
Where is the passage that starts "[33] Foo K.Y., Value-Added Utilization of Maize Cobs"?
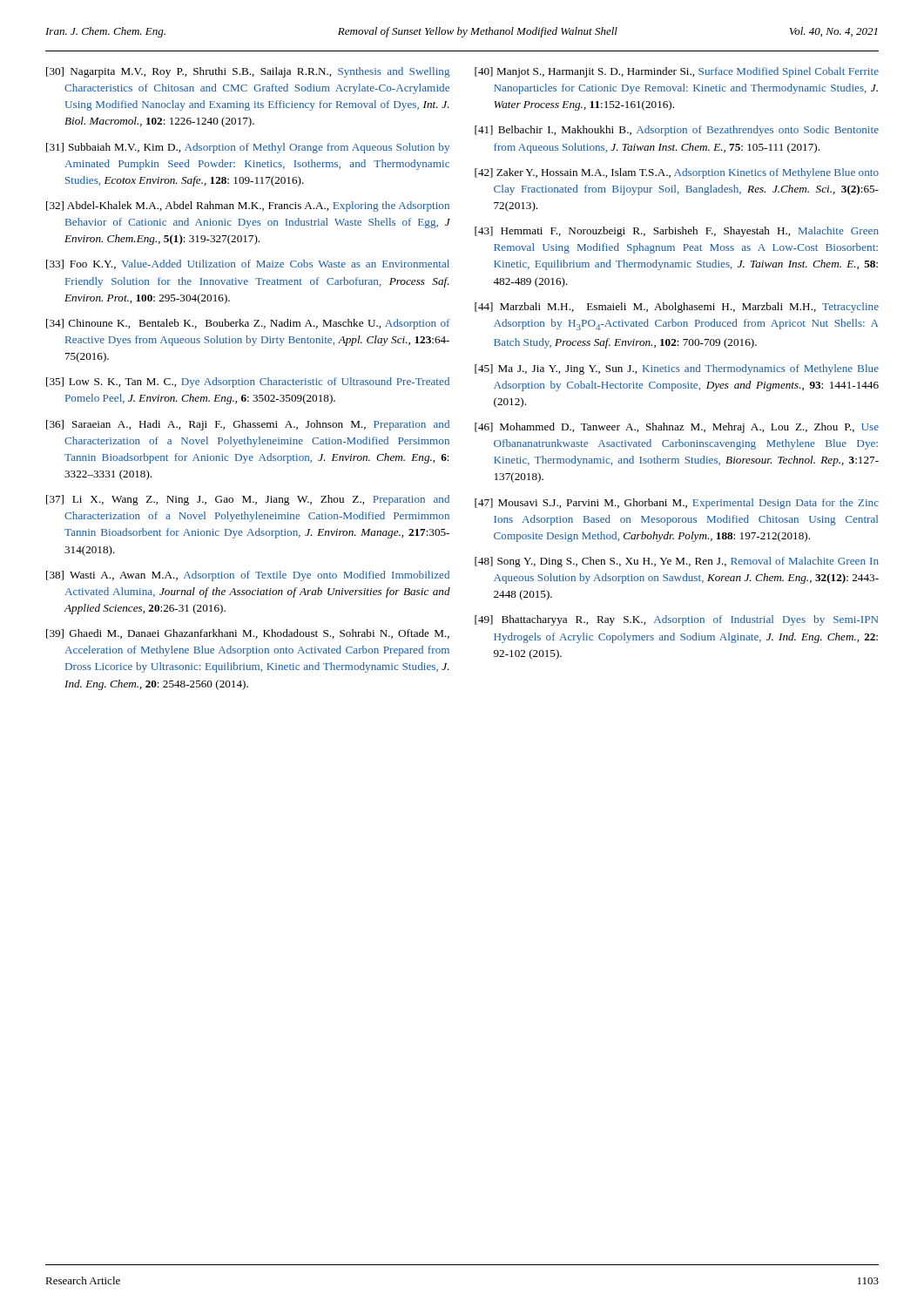[x=248, y=281]
